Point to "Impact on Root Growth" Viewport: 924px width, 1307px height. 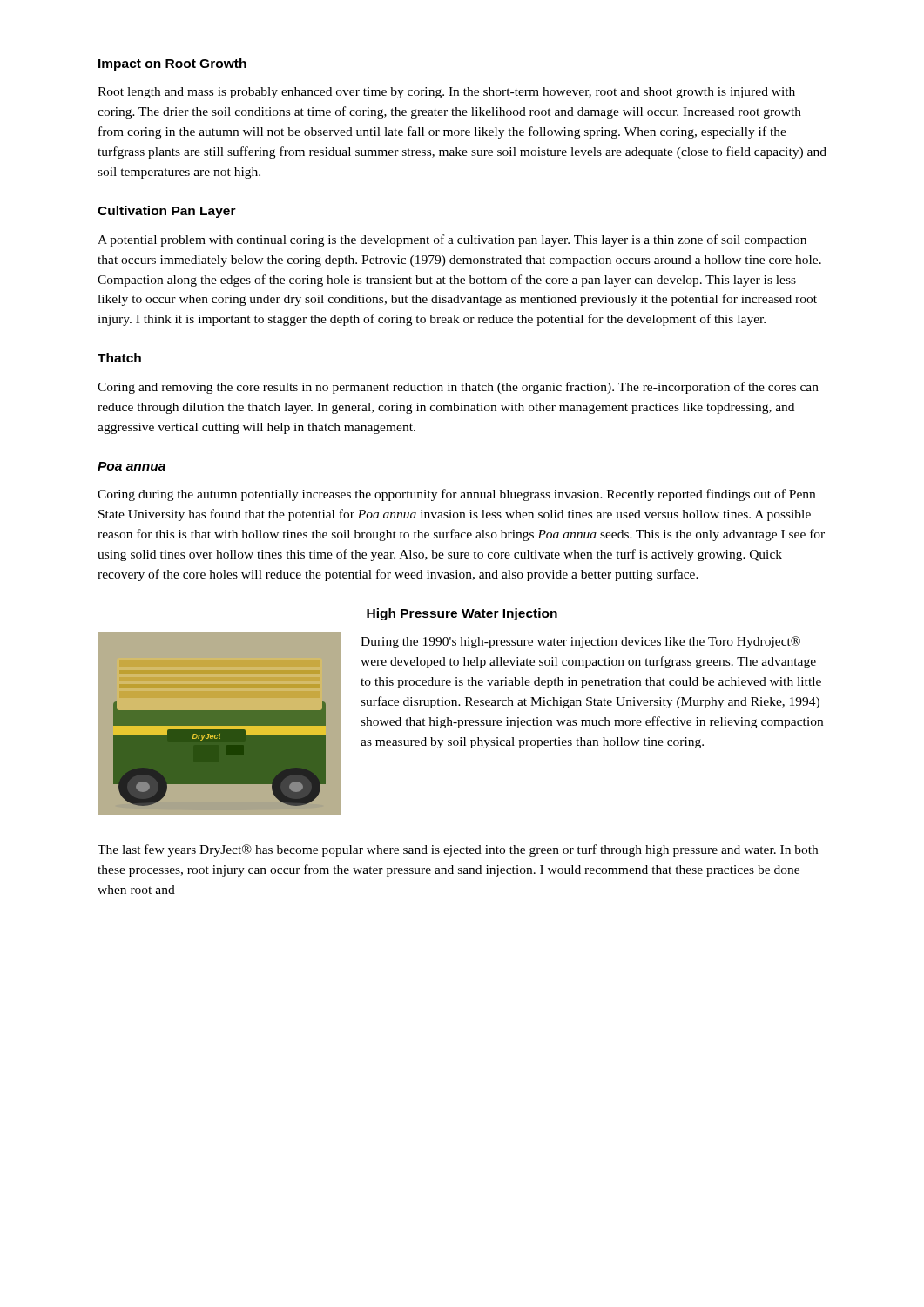(172, 64)
